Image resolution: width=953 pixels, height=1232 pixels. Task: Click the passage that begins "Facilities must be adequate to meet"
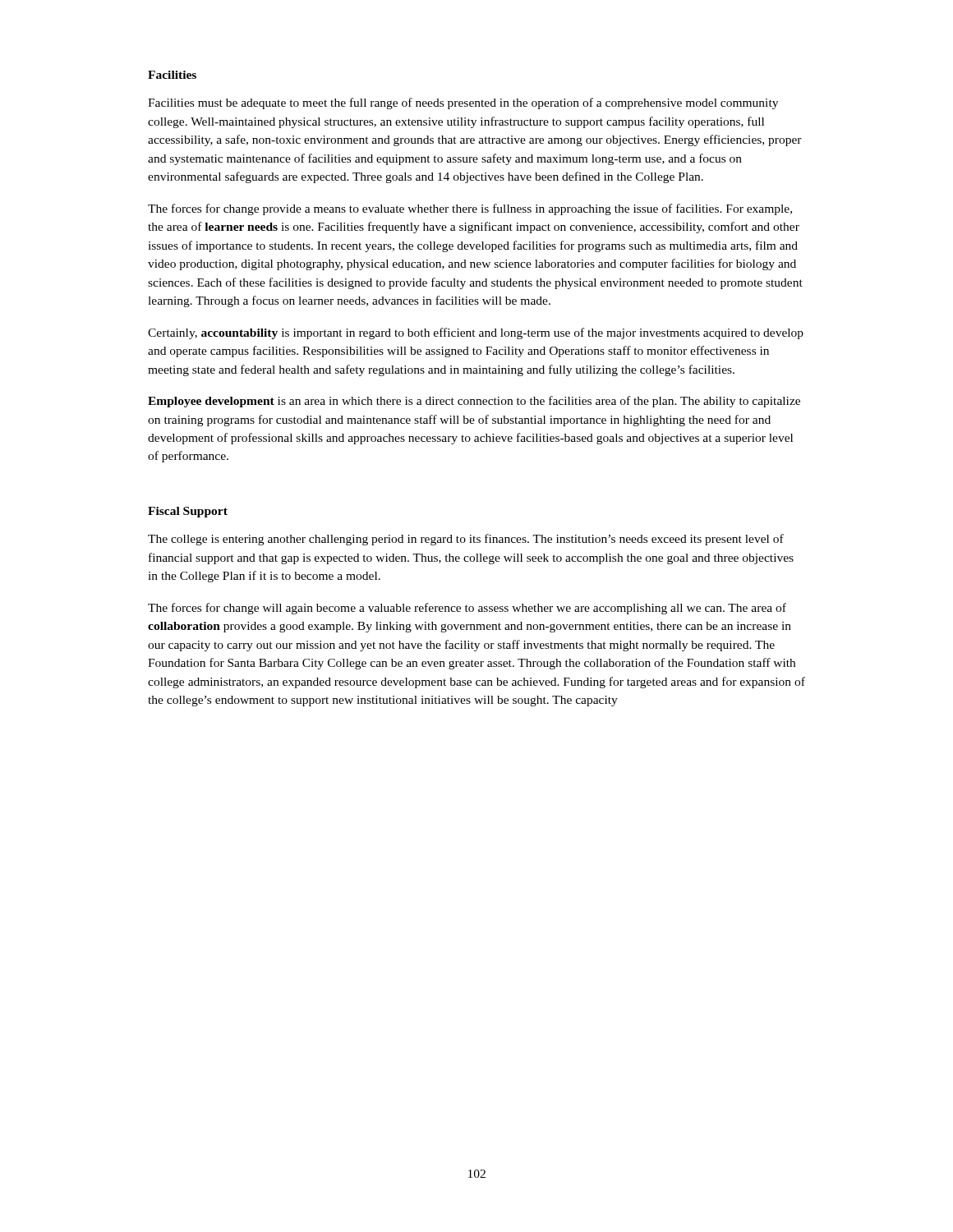point(475,140)
